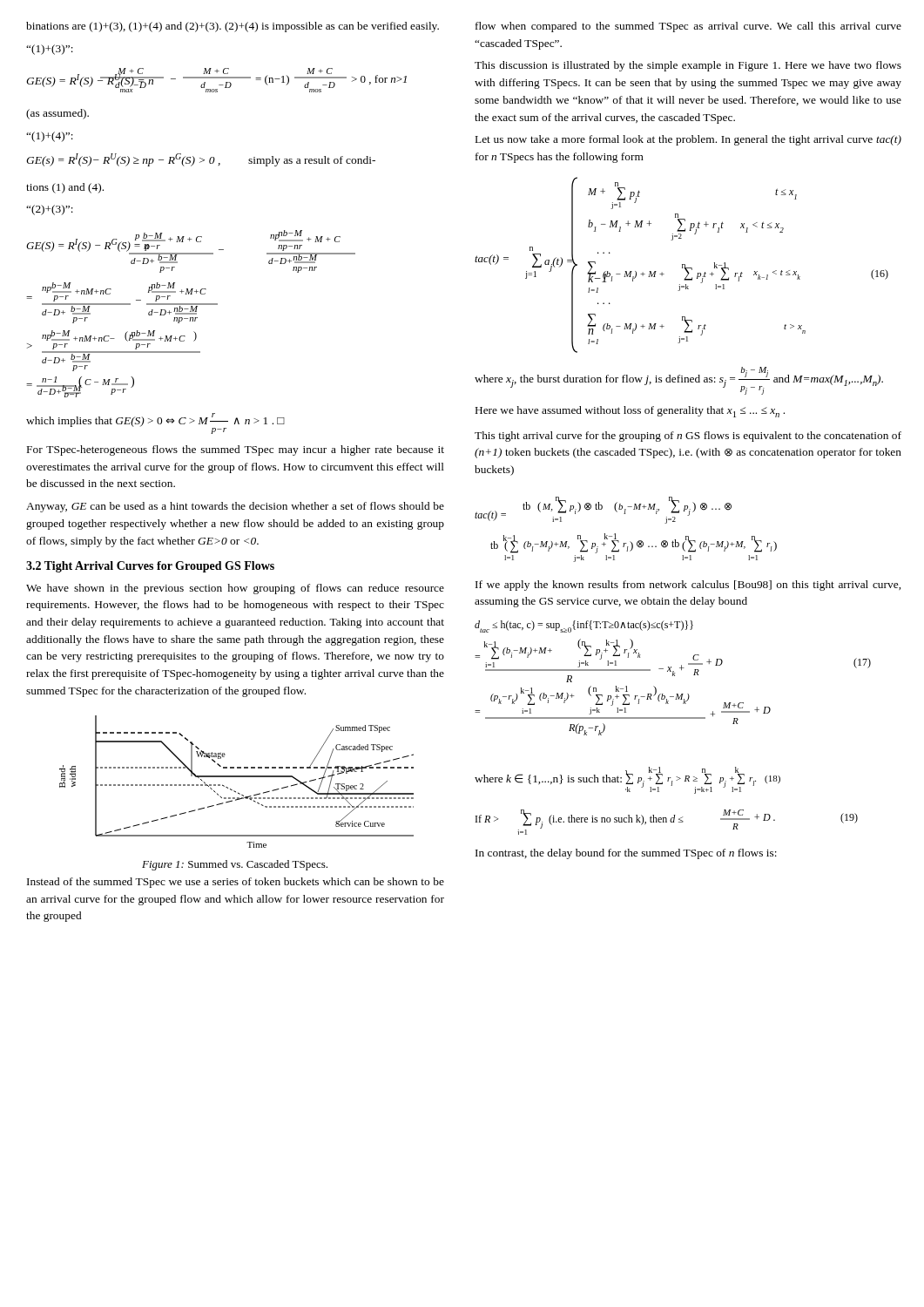The width and height of the screenshot is (924, 1307).
Task: Click on the region starting "This tight arrival curve for the grouping of"
Action: coord(688,452)
